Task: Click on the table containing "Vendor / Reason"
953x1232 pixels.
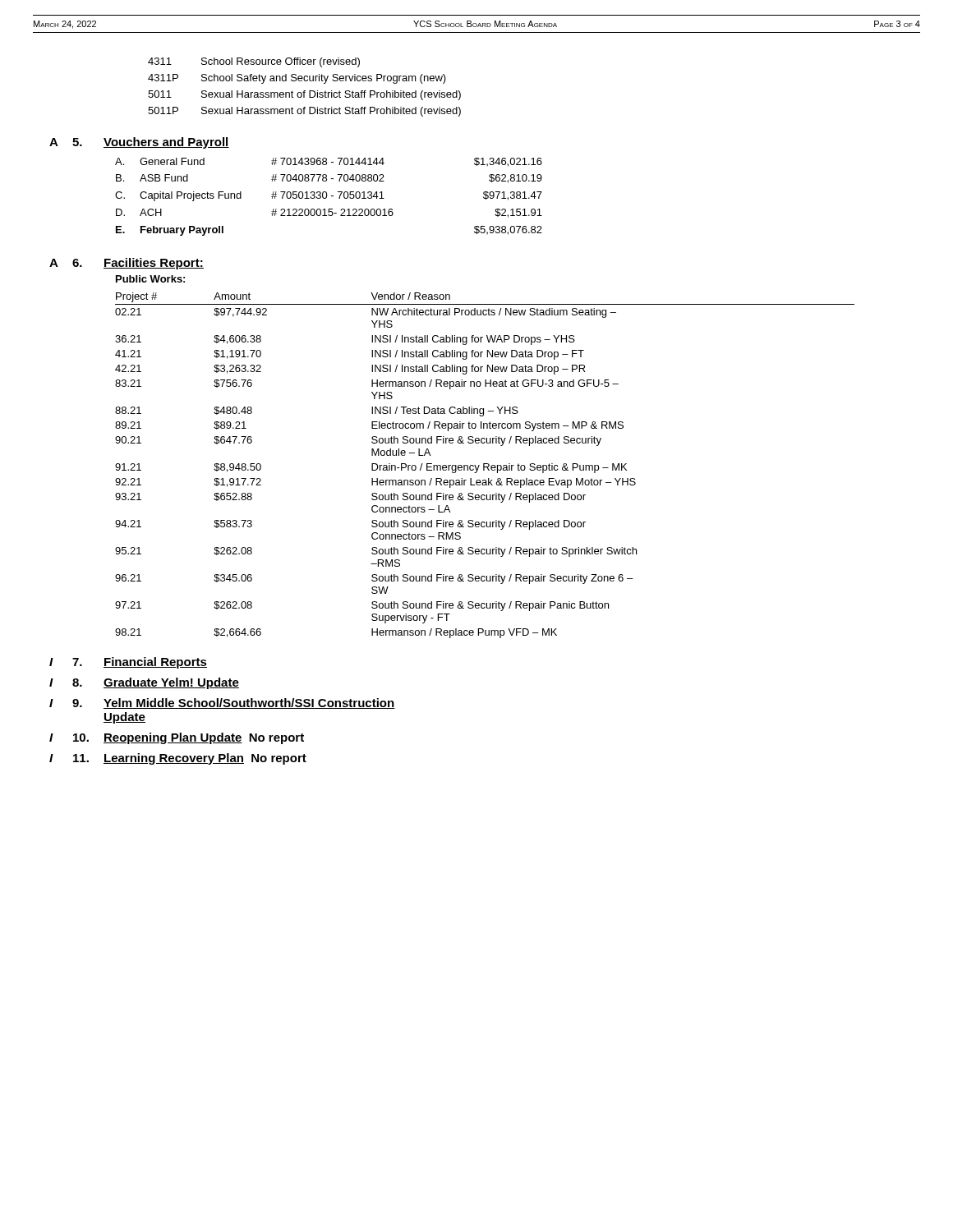Action: tap(476, 464)
